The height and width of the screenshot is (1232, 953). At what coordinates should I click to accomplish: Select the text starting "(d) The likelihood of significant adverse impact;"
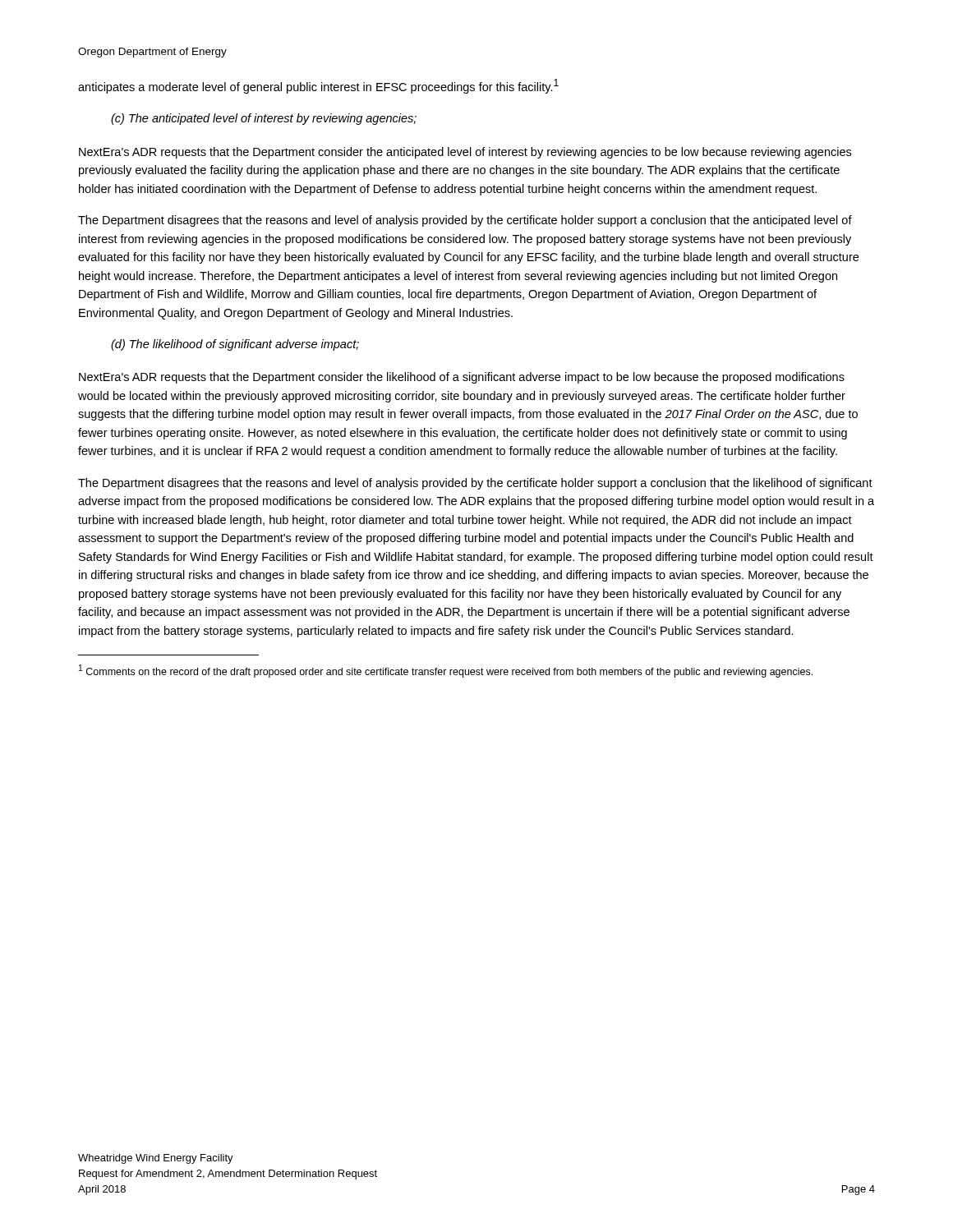click(x=235, y=344)
